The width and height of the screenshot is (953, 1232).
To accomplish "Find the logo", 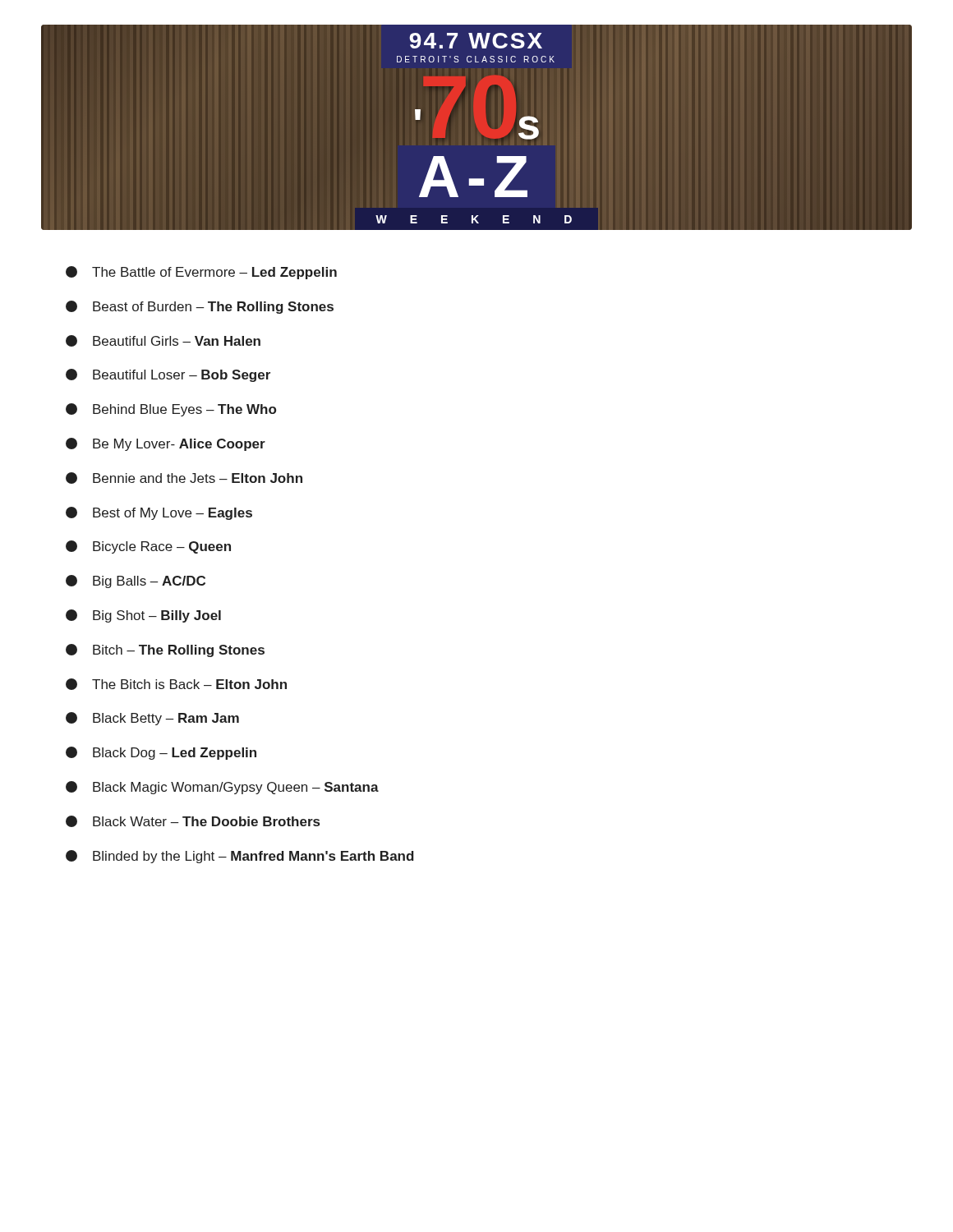I will pos(476,127).
